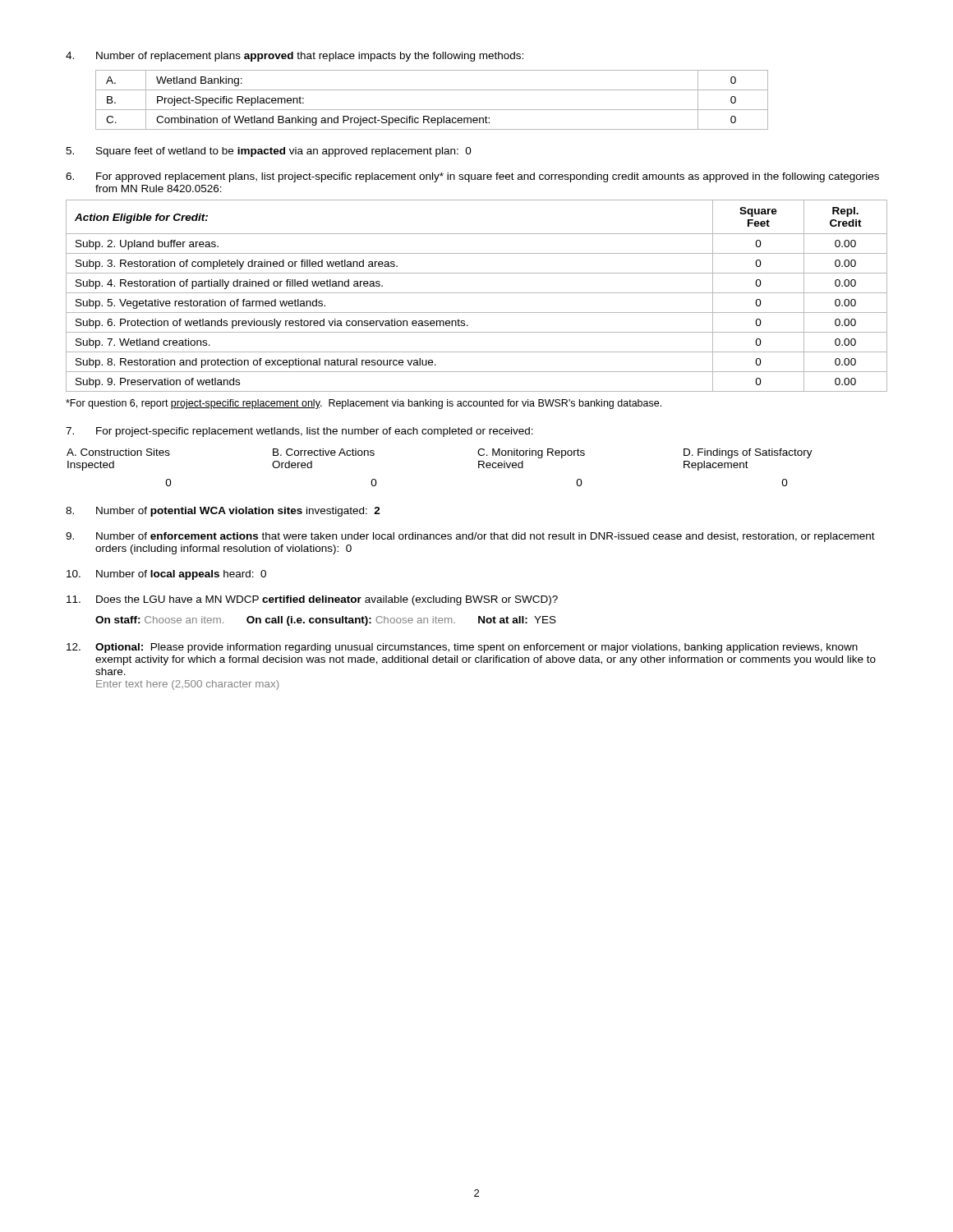The width and height of the screenshot is (953, 1232).
Task: Click on the text starting "10. Number of local appeals heard:"
Action: 166,575
